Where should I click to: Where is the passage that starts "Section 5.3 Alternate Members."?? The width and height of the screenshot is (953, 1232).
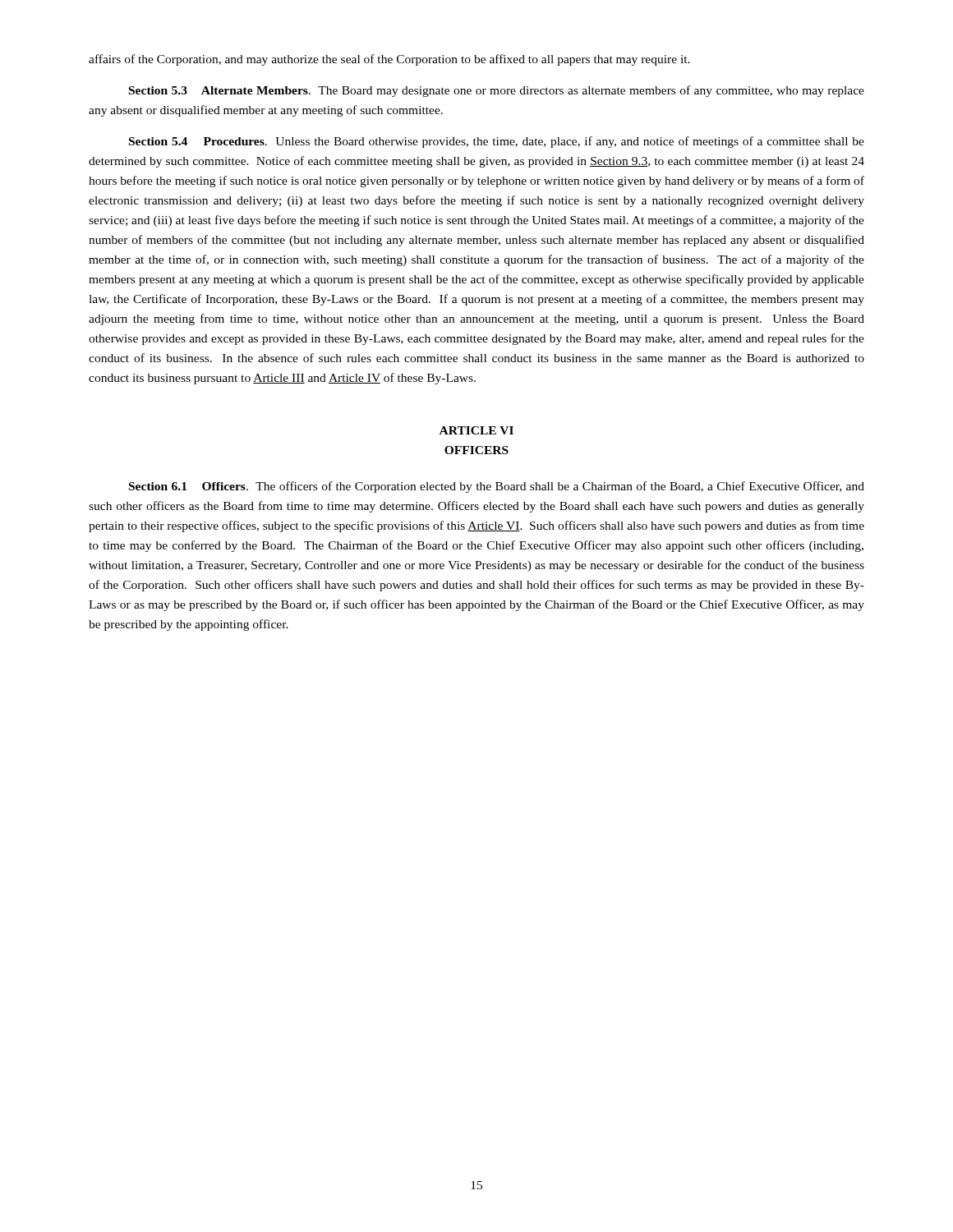[476, 100]
